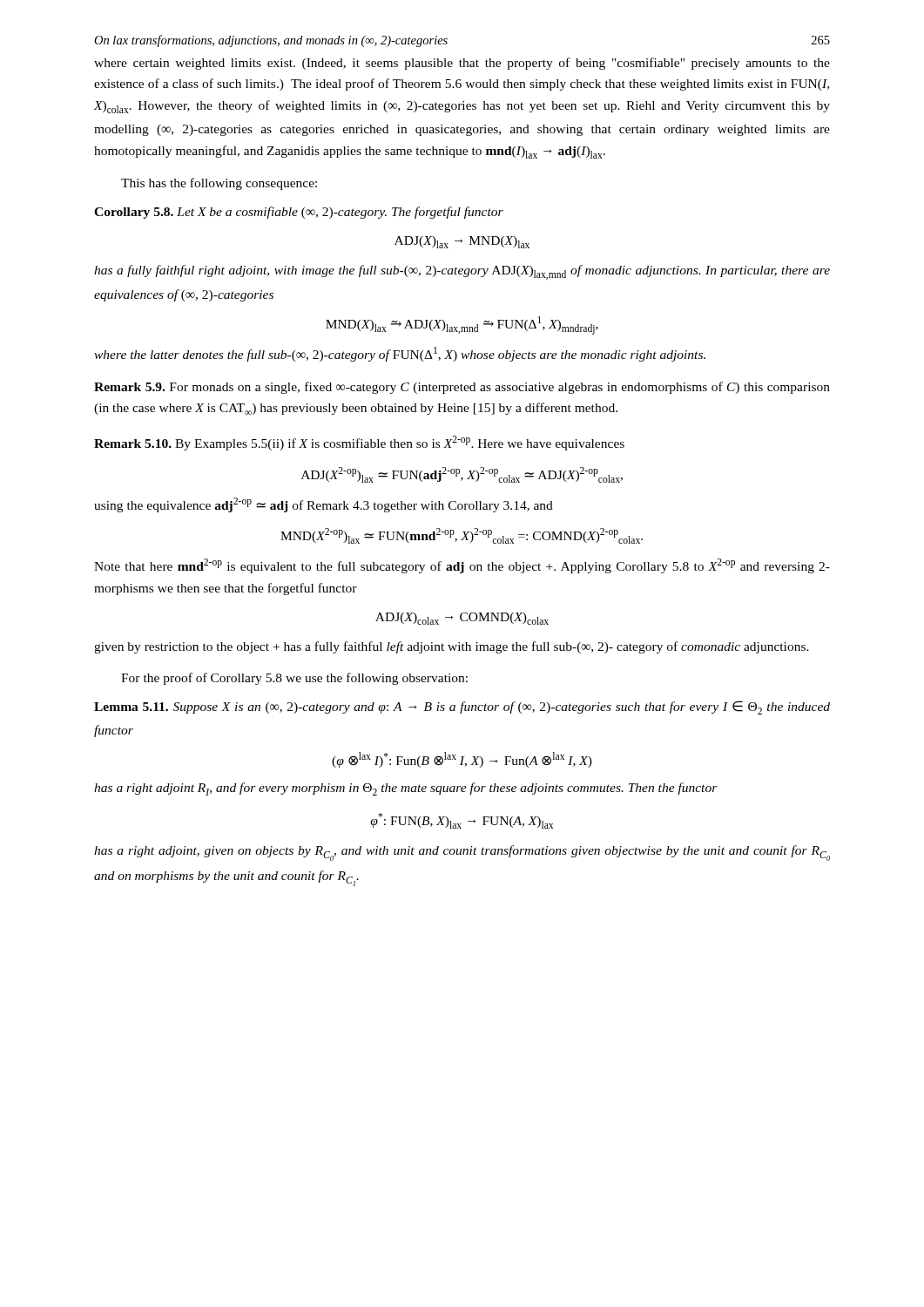Find the formula on this page that starts "ADJ(X2-op)lax ≃ FUN(adj2-op,"
Screen dimensions: 1307x924
tap(462, 476)
